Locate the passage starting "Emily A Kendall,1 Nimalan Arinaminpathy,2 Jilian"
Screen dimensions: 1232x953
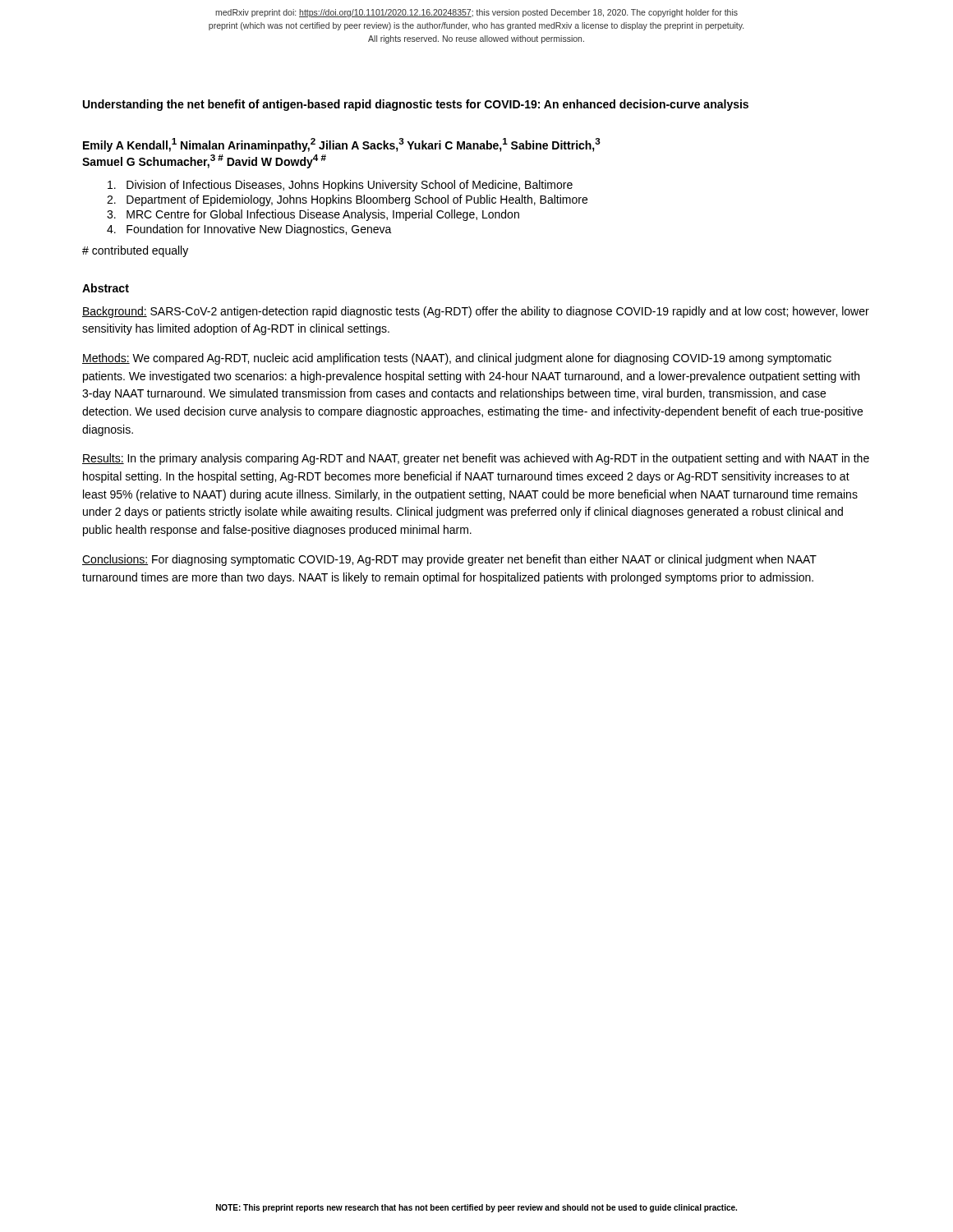341,152
